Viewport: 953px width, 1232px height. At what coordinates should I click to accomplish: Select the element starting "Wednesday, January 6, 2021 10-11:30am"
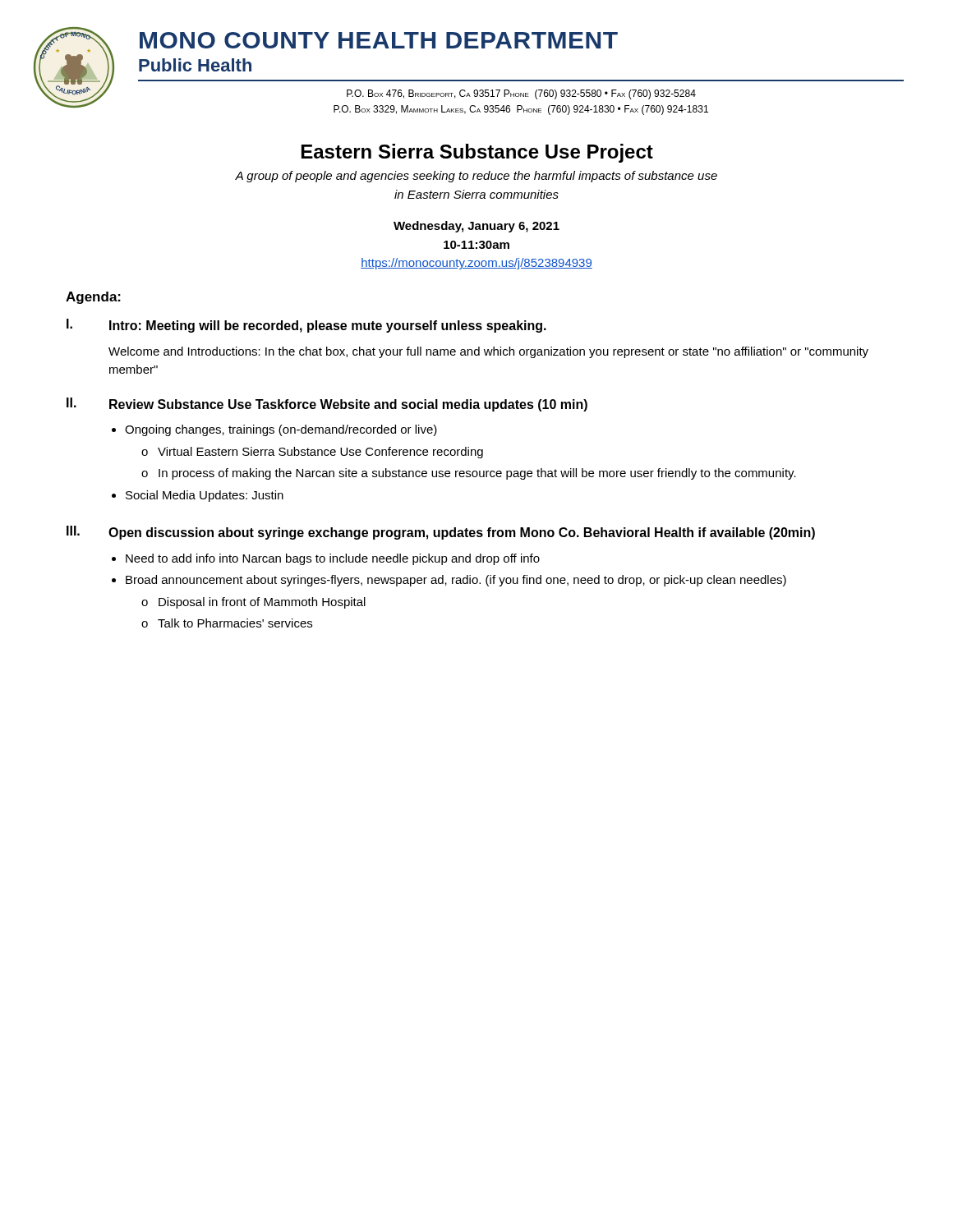tap(476, 243)
